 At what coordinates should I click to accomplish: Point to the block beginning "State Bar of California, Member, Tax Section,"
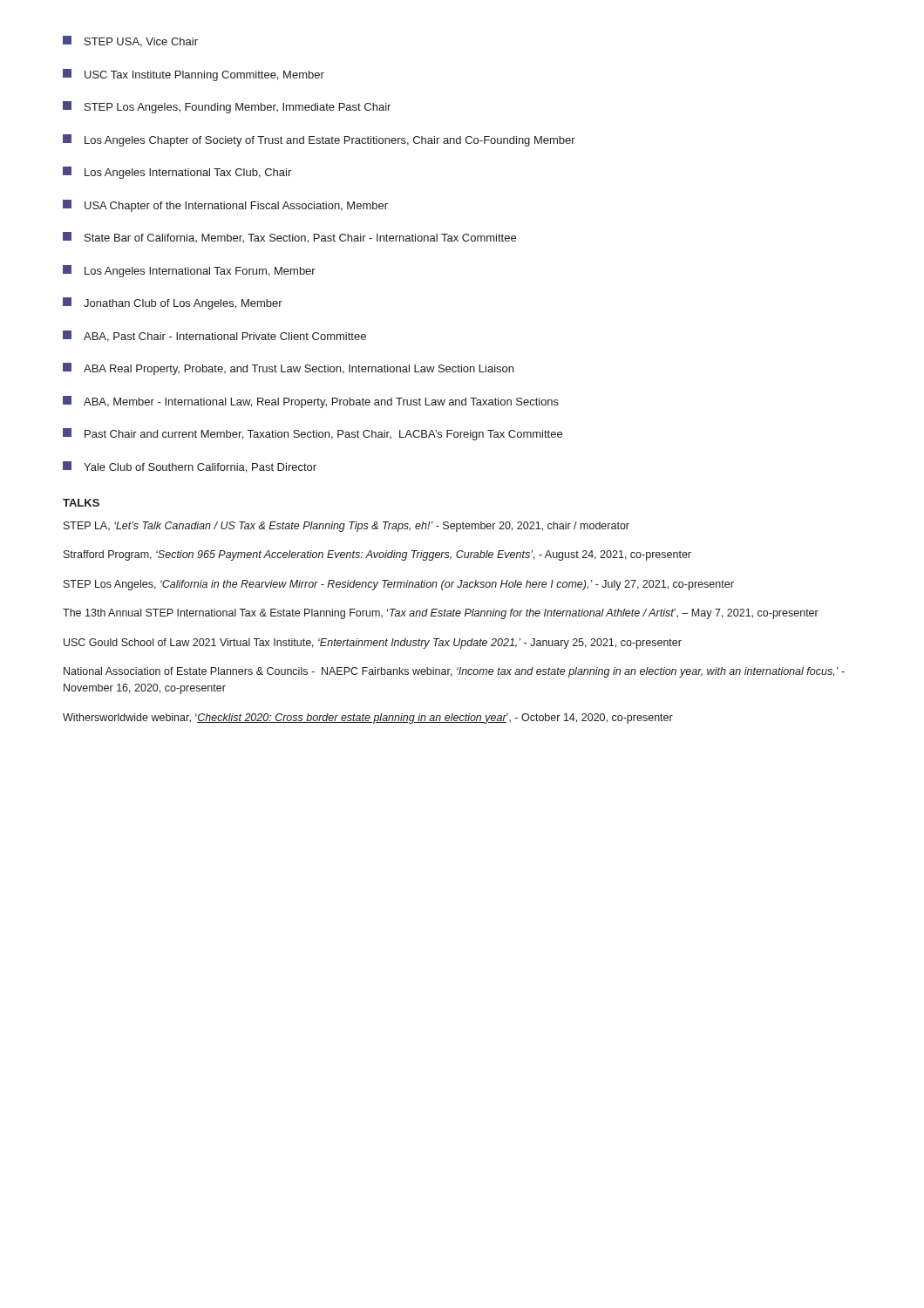pos(290,238)
